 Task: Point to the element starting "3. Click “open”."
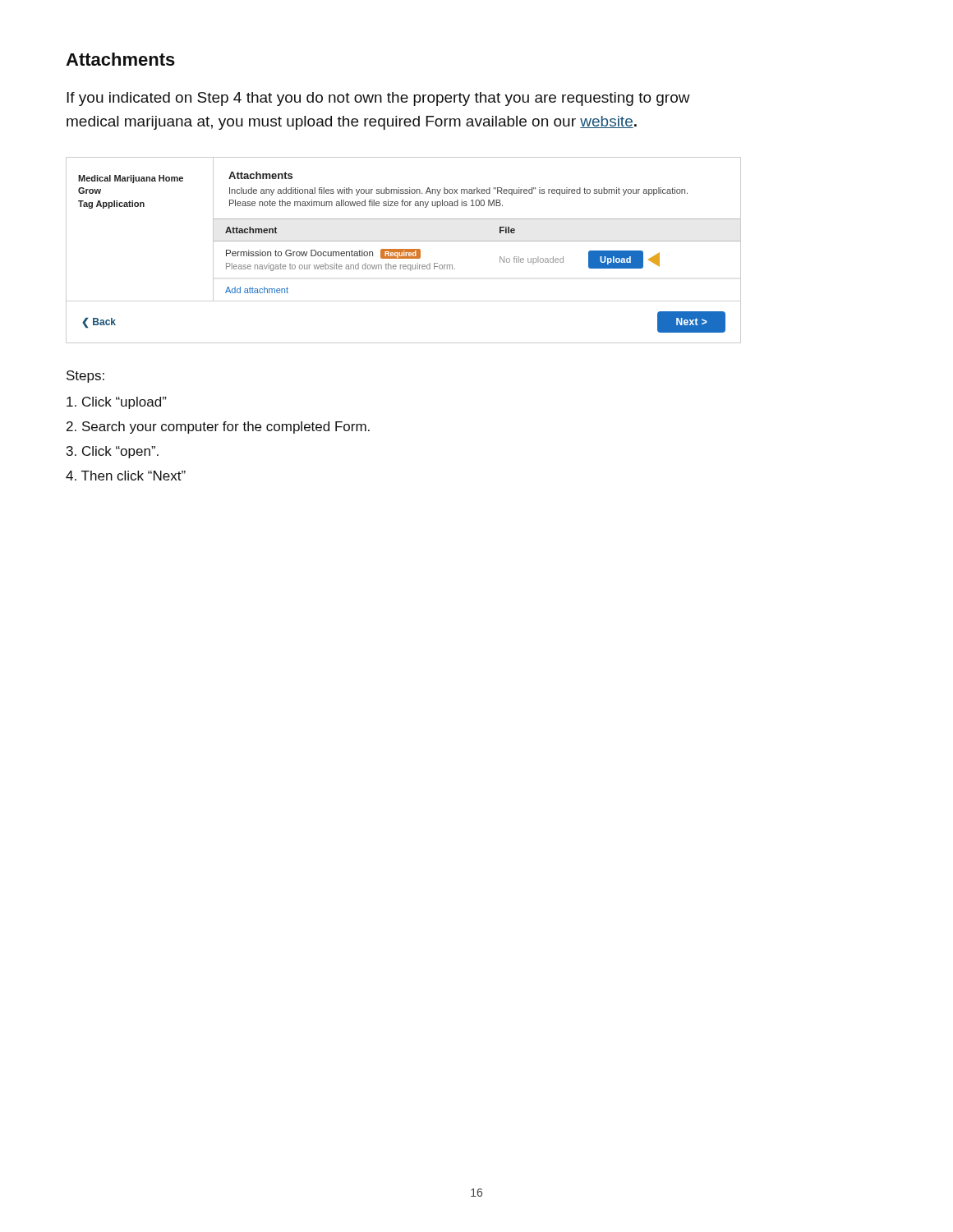pos(113,451)
